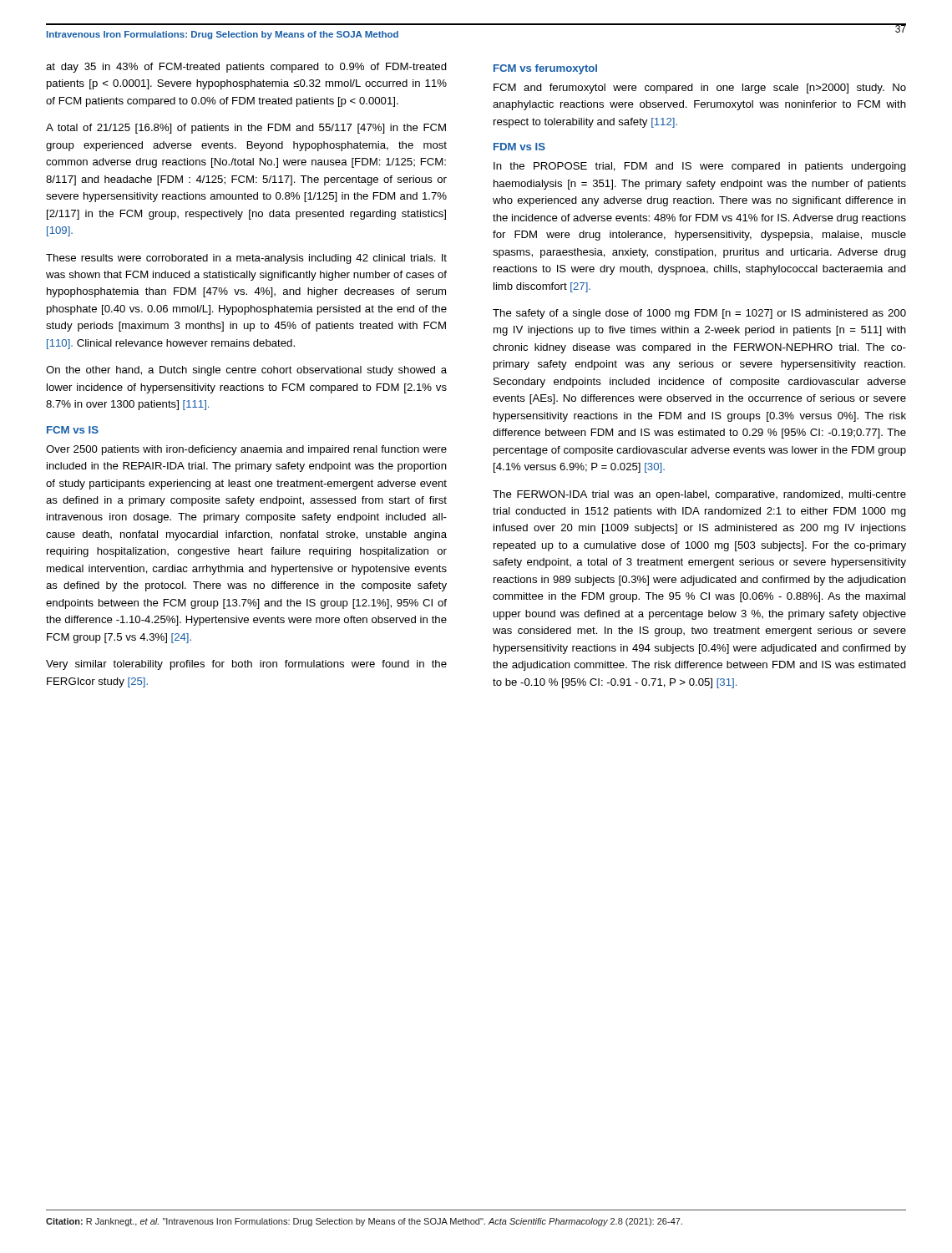Viewport: 952px width, 1253px height.
Task: Locate the text block that says "The safety of a single dose"
Action: coord(699,390)
